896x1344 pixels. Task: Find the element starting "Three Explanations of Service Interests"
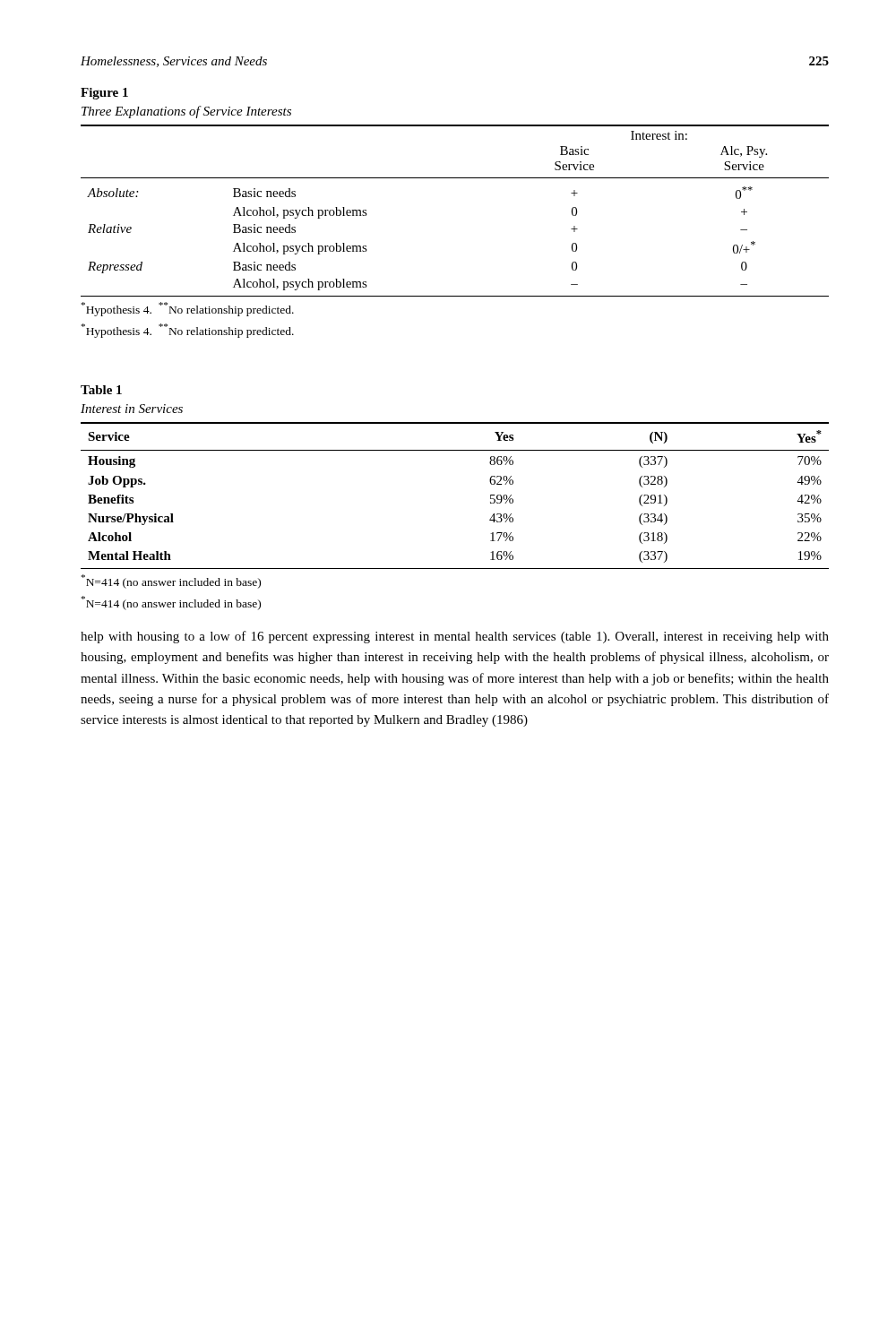pos(186,111)
